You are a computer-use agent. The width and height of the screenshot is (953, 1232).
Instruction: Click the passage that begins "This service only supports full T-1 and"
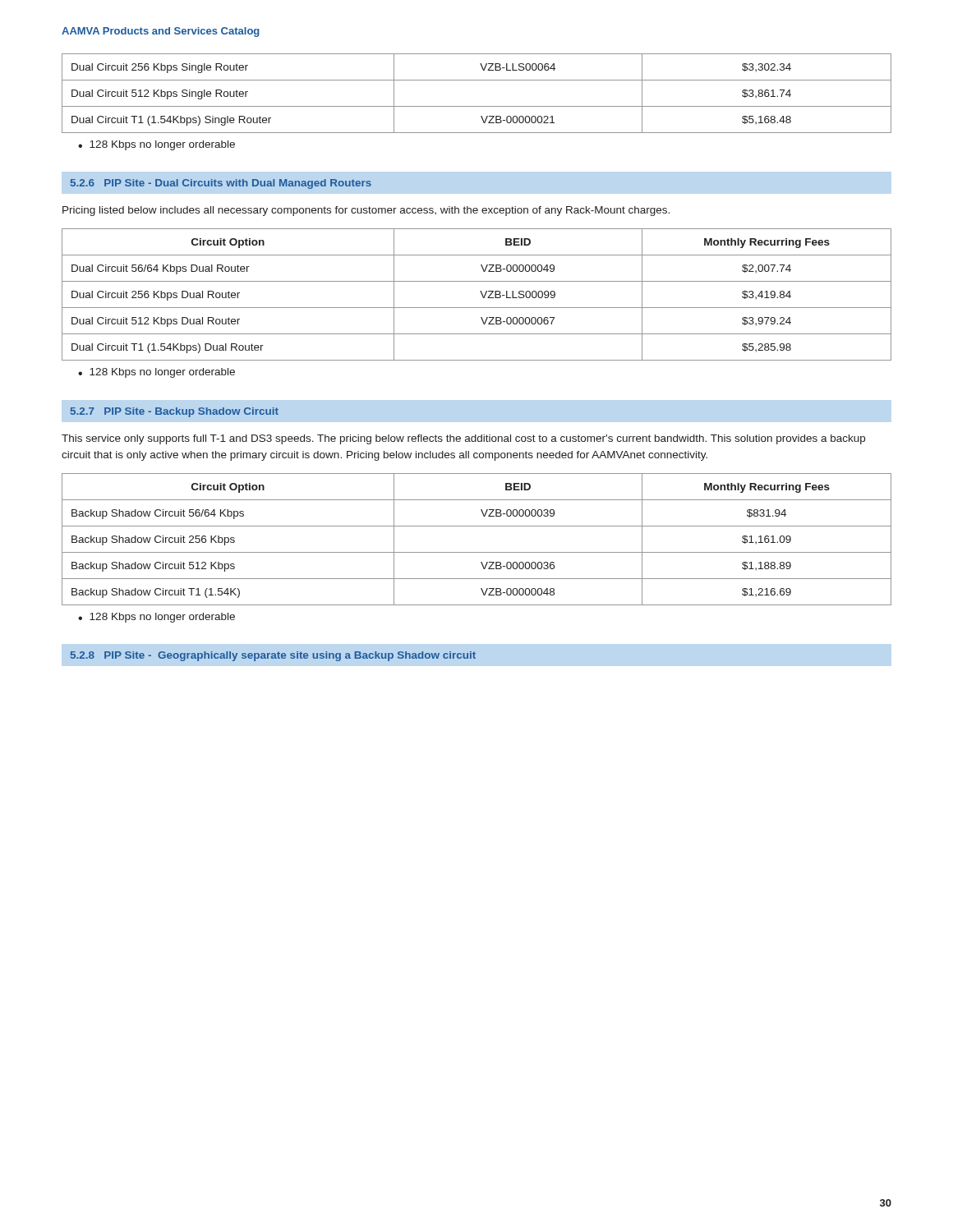click(464, 446)
